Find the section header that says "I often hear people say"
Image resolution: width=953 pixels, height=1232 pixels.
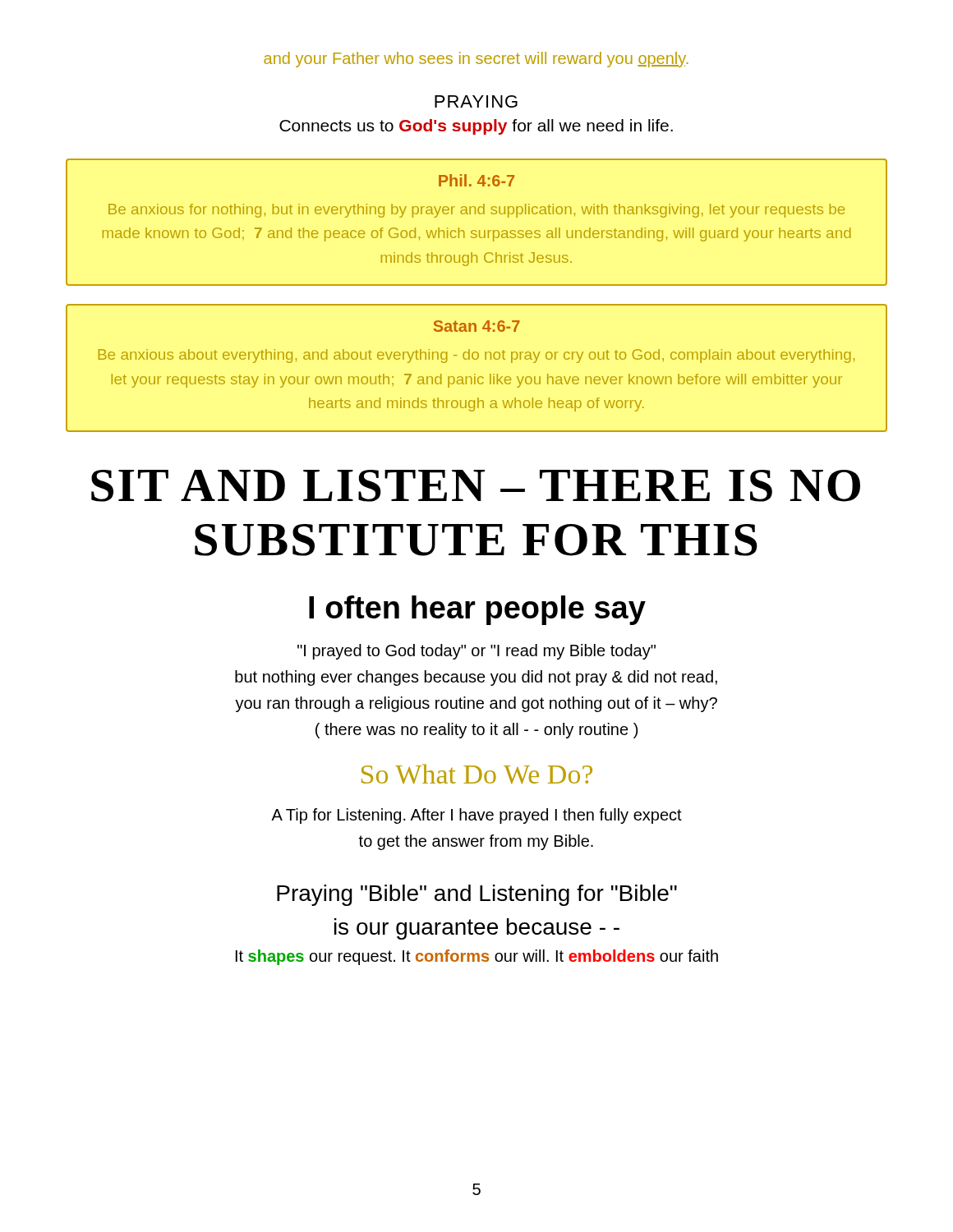[476, 608]
